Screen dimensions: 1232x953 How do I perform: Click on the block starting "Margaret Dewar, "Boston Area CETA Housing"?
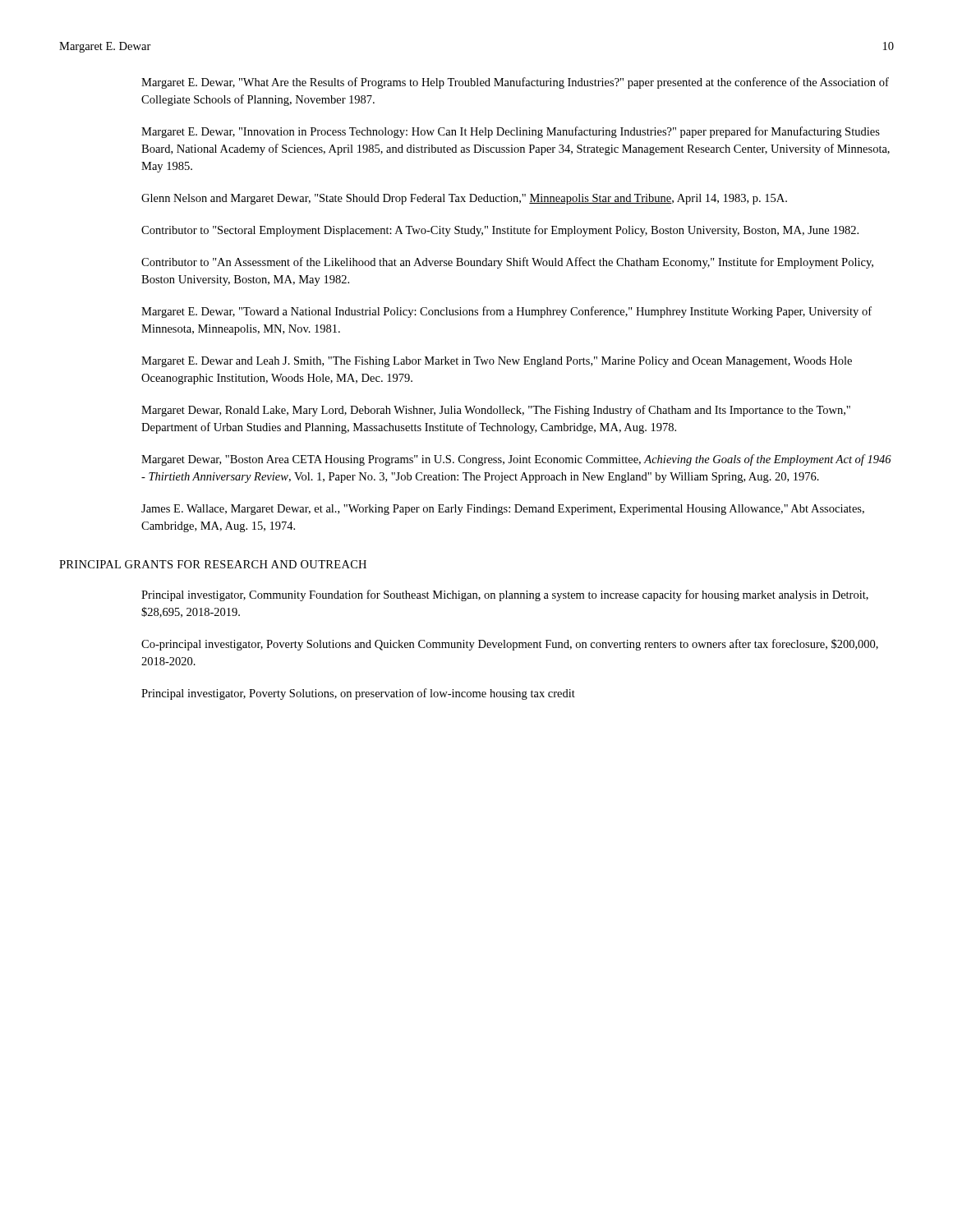click(x=516, y=468)
